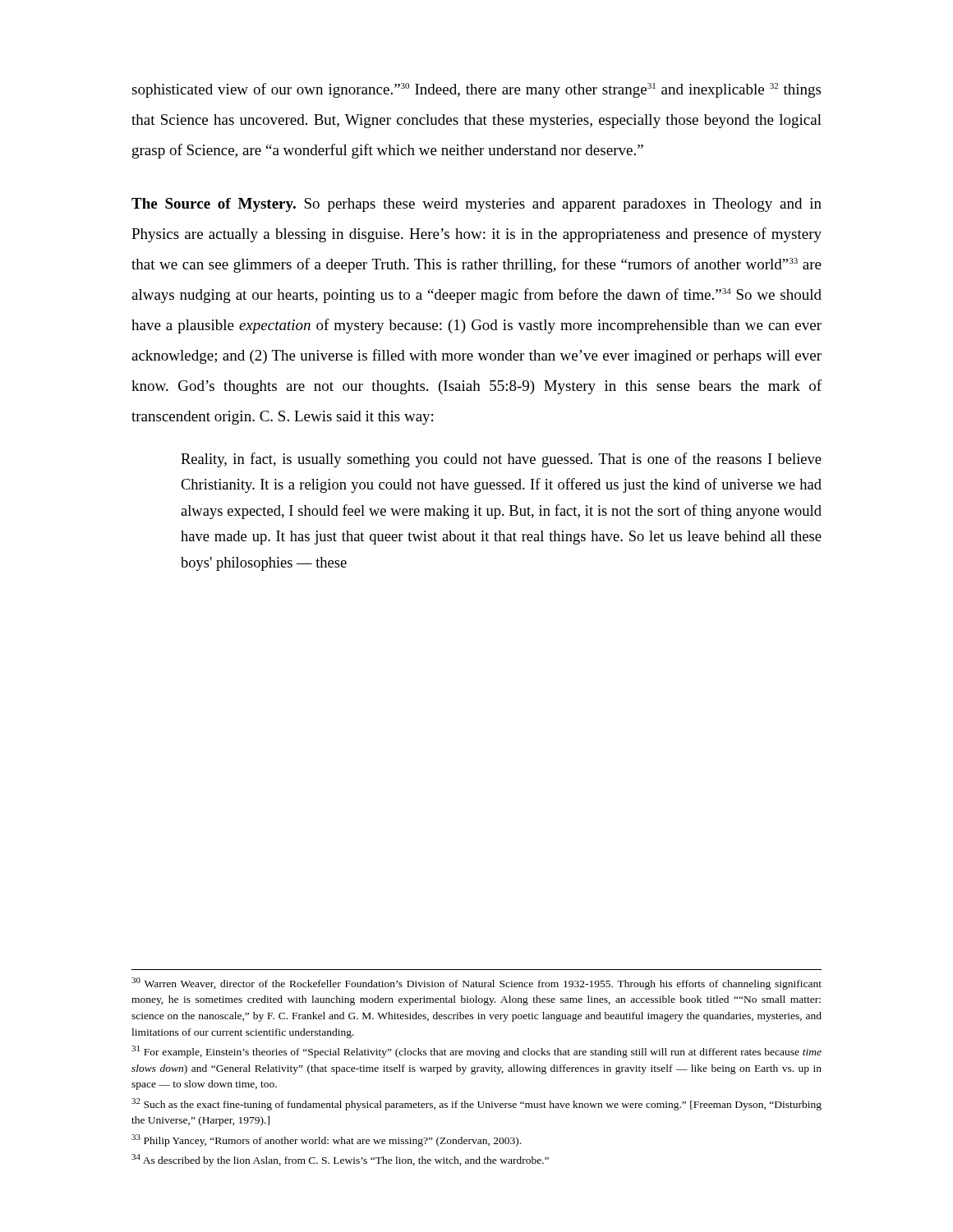Point to the block beginning "32 Such as the exact fine-tuning of"

(x=476, y=1111)
